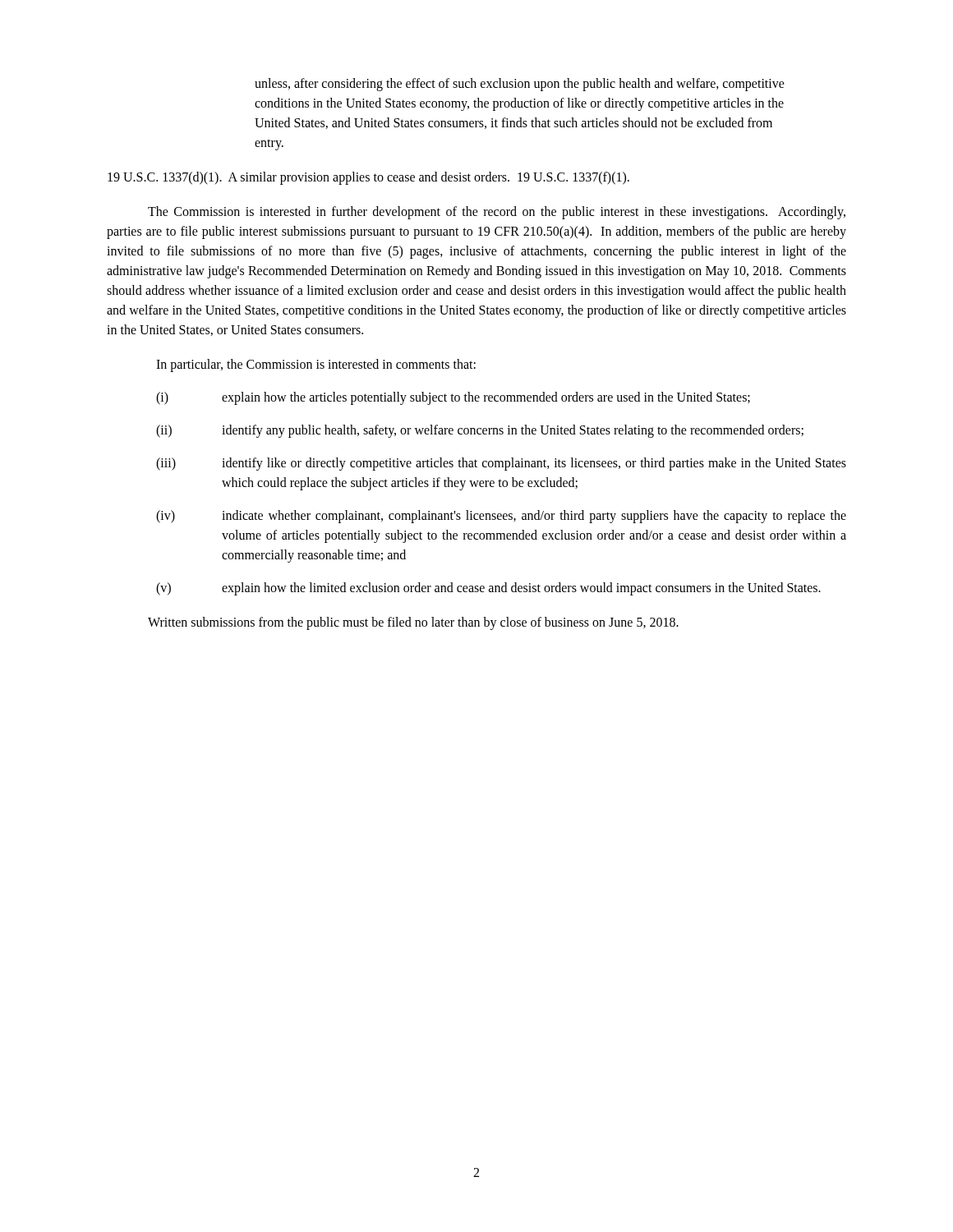Navigate to the text starting "(iii) identify like or"
953x1232 pixels.
pyautogui.click(x=501, y=473)
